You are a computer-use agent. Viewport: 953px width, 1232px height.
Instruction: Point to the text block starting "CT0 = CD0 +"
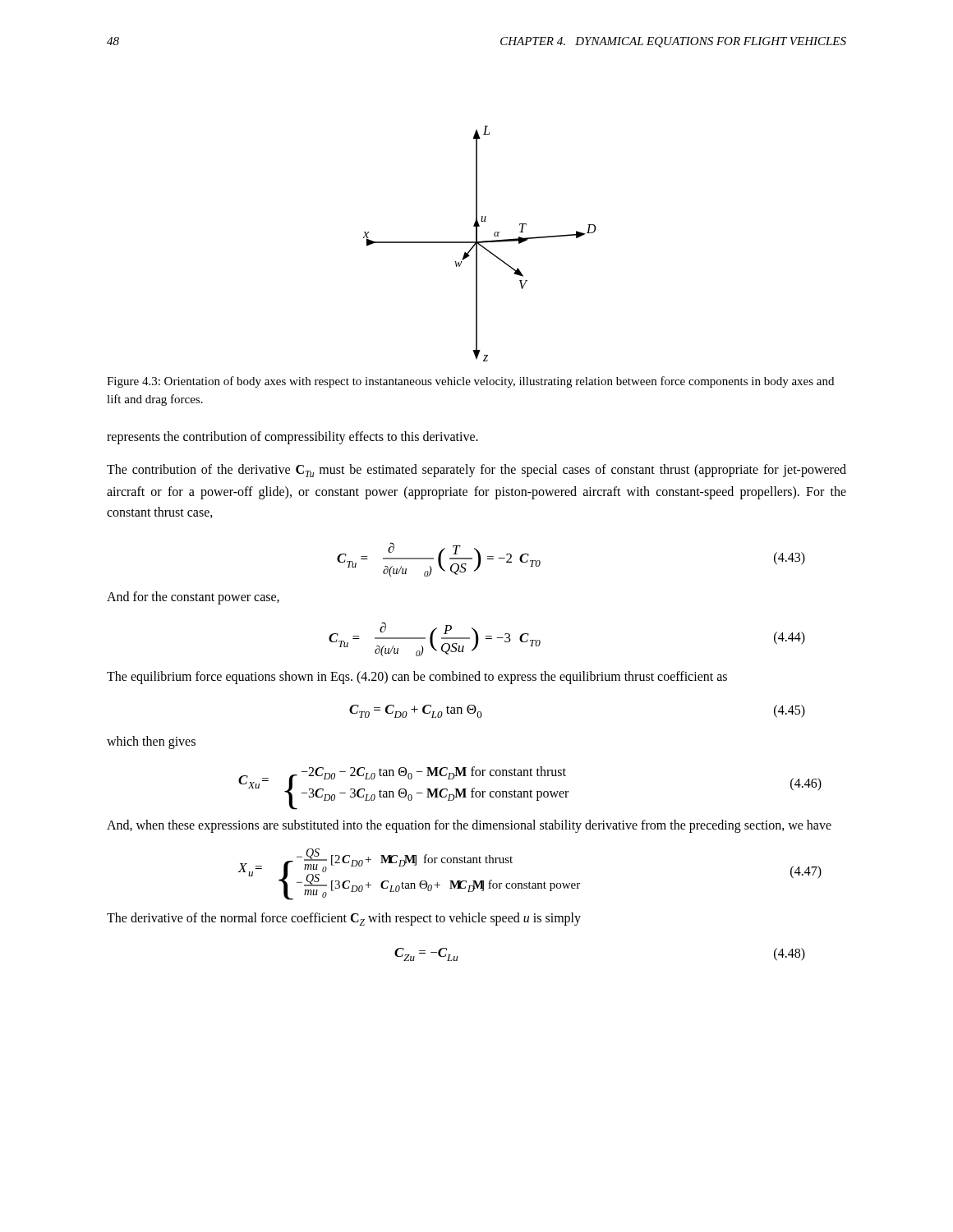click(x=414, y=711)
